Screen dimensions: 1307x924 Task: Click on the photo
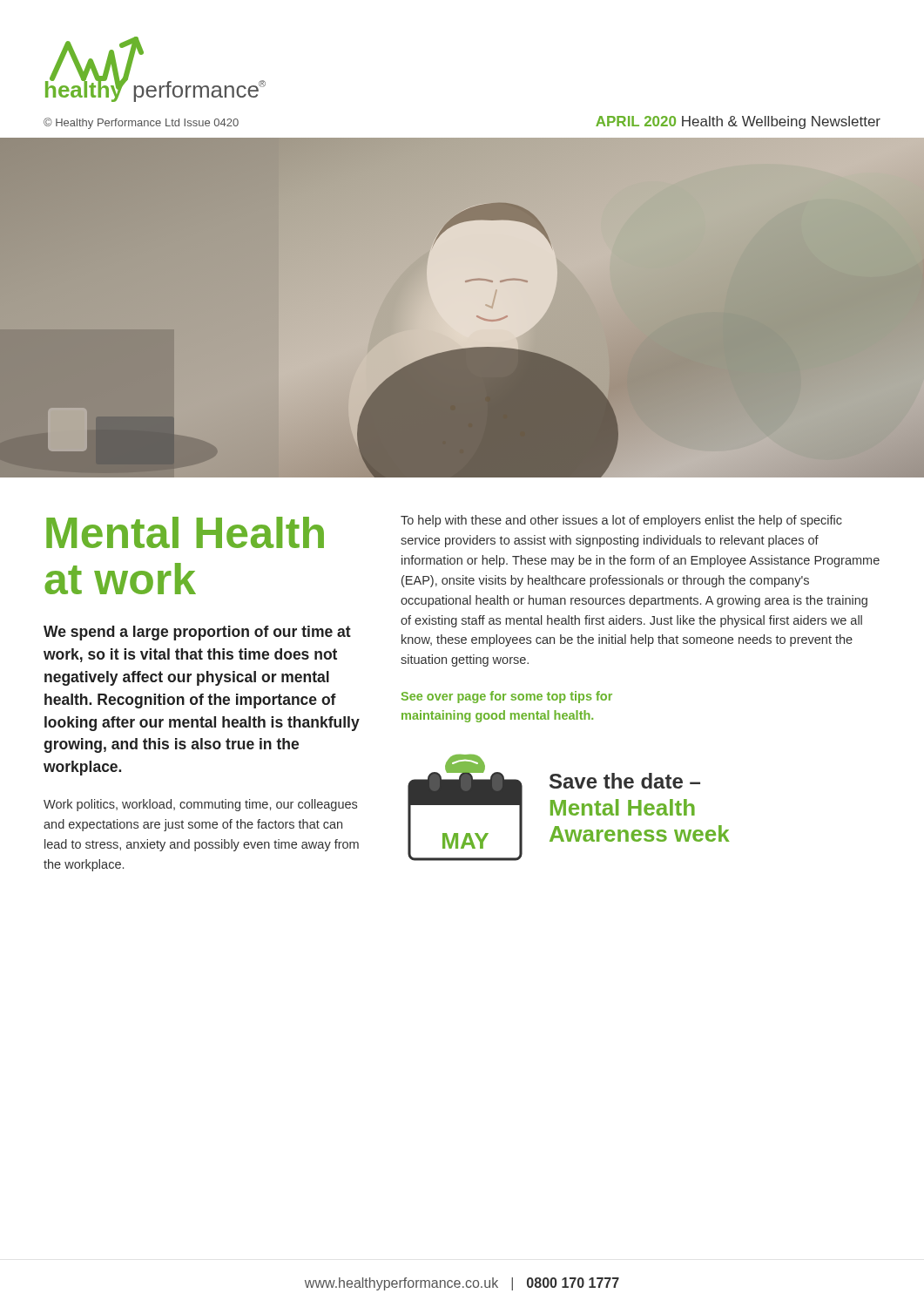[462, 308]
